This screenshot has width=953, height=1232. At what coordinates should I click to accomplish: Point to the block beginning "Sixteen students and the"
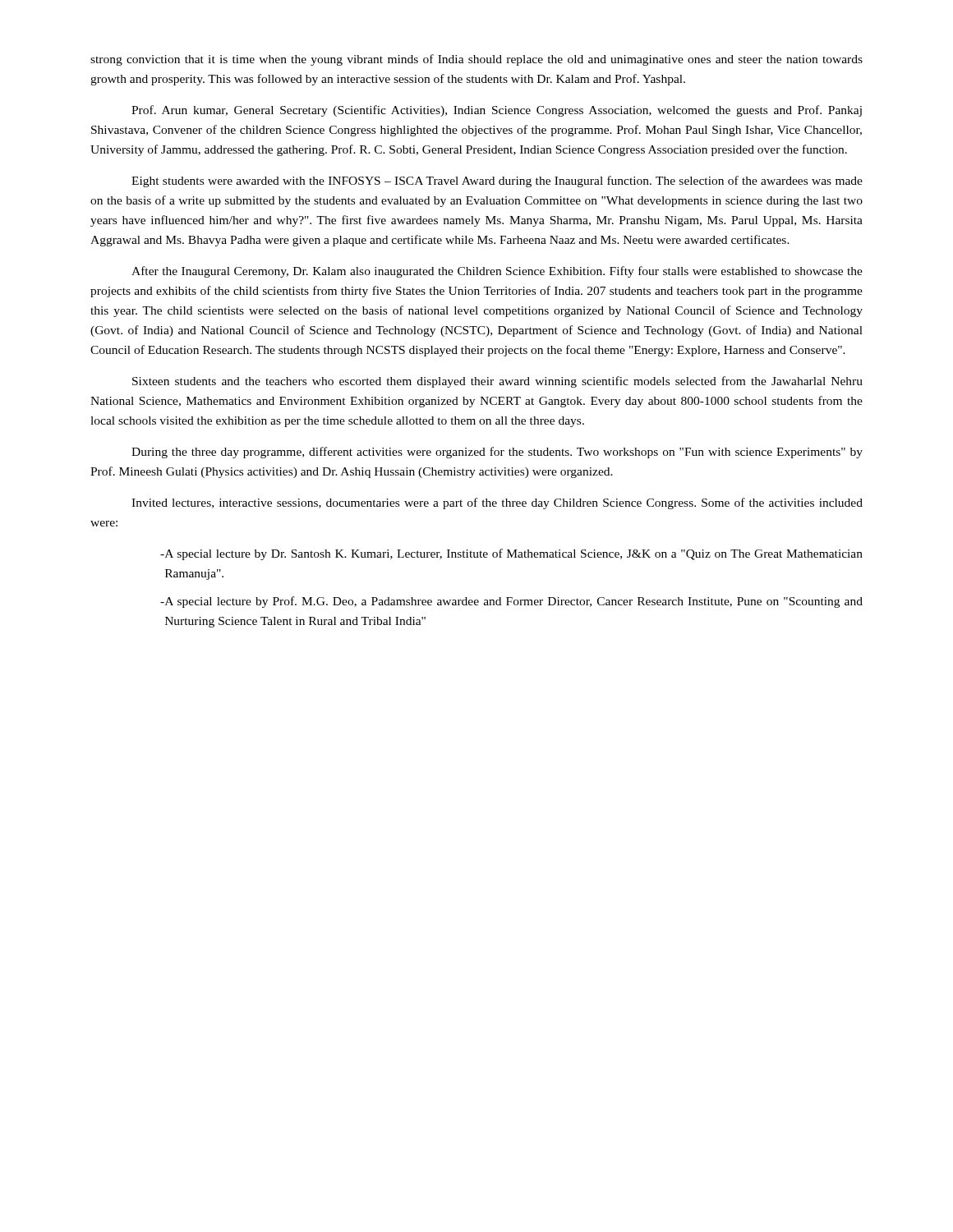coord(476,401)
